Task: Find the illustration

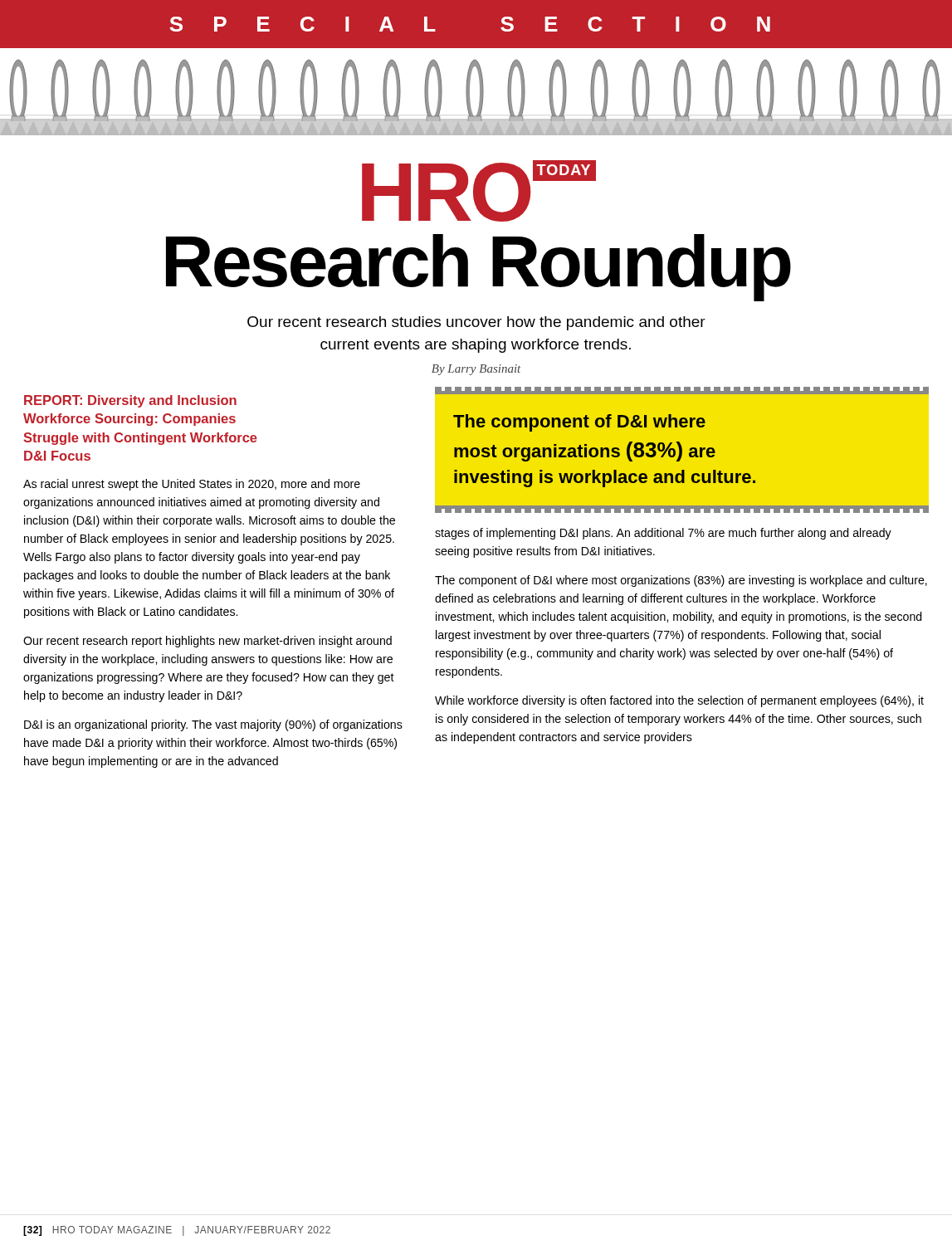Action: click(x=476, y=92)
